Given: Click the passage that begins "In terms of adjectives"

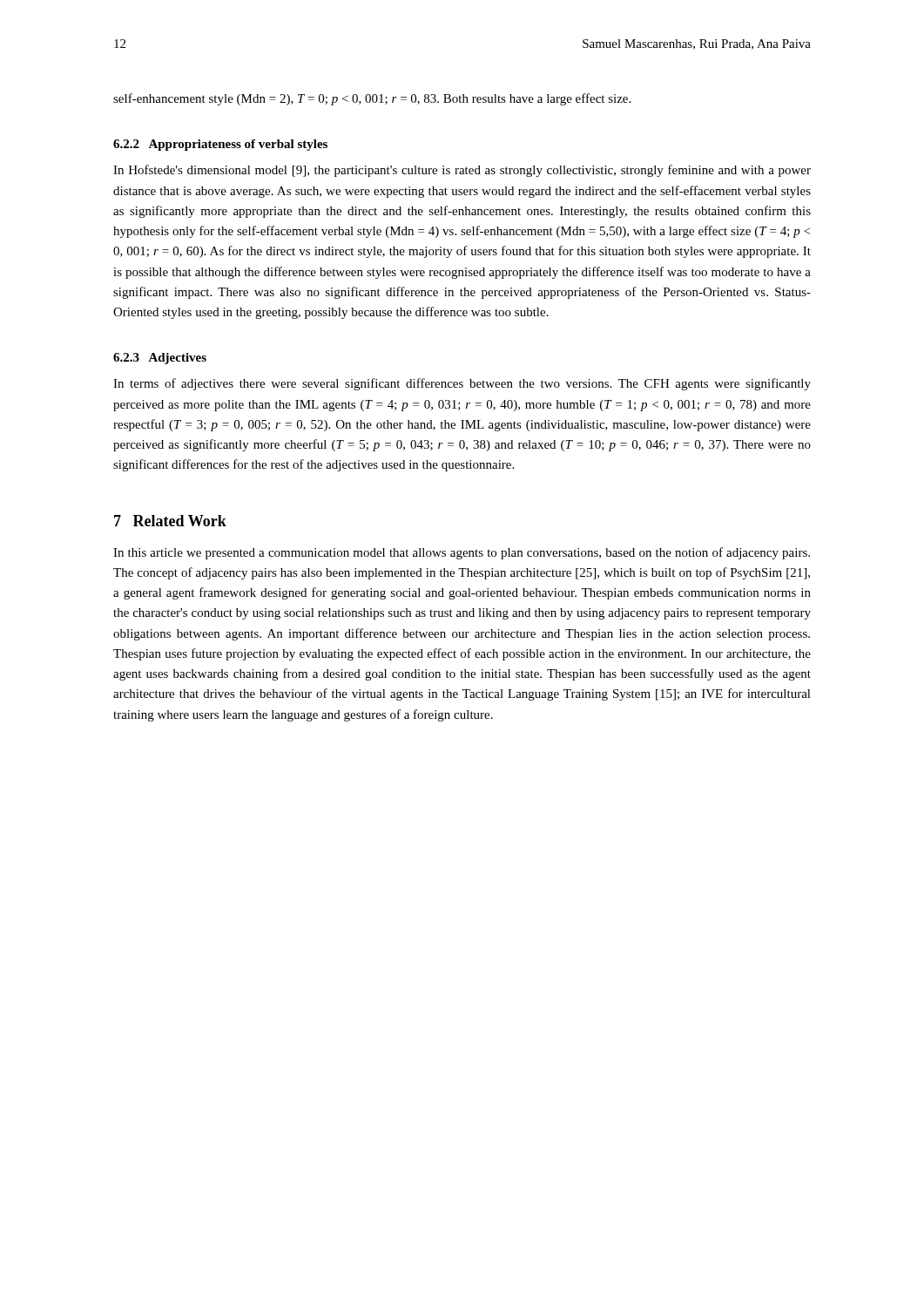Looking at the screenshot, I should 462,425.
